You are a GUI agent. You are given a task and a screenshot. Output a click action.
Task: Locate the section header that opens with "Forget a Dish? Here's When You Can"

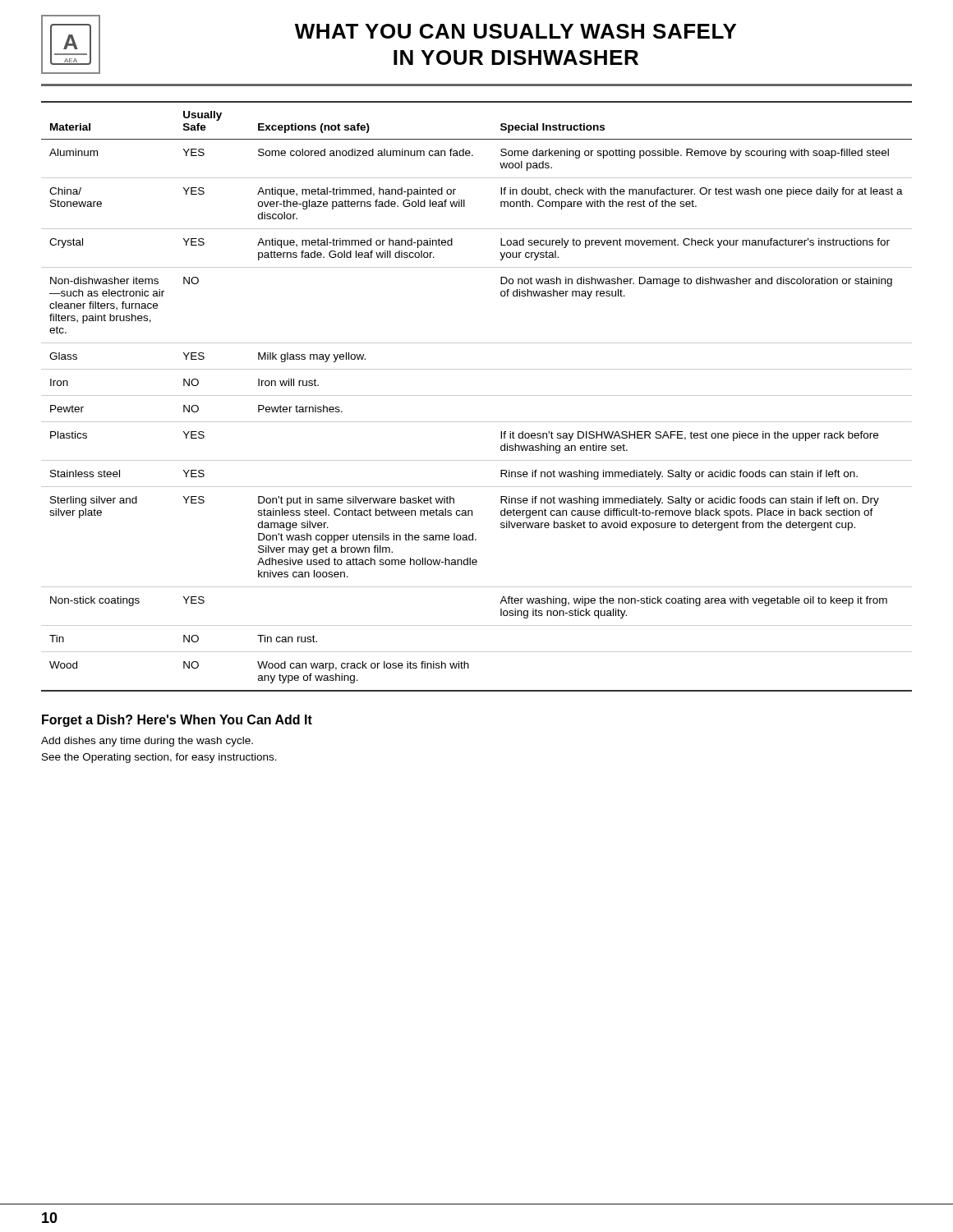click(177, 721)
